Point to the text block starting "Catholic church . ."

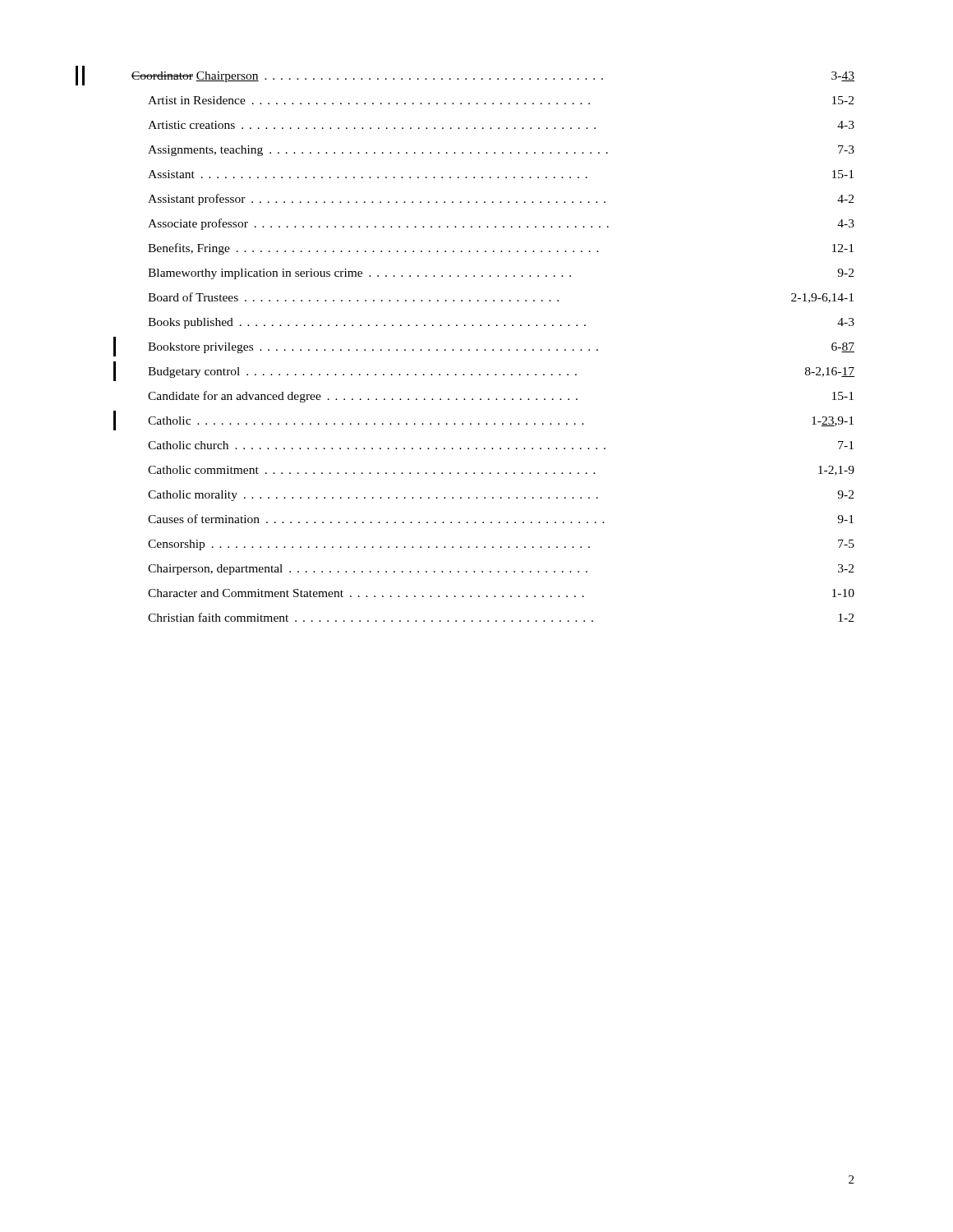tap(501, 445)
